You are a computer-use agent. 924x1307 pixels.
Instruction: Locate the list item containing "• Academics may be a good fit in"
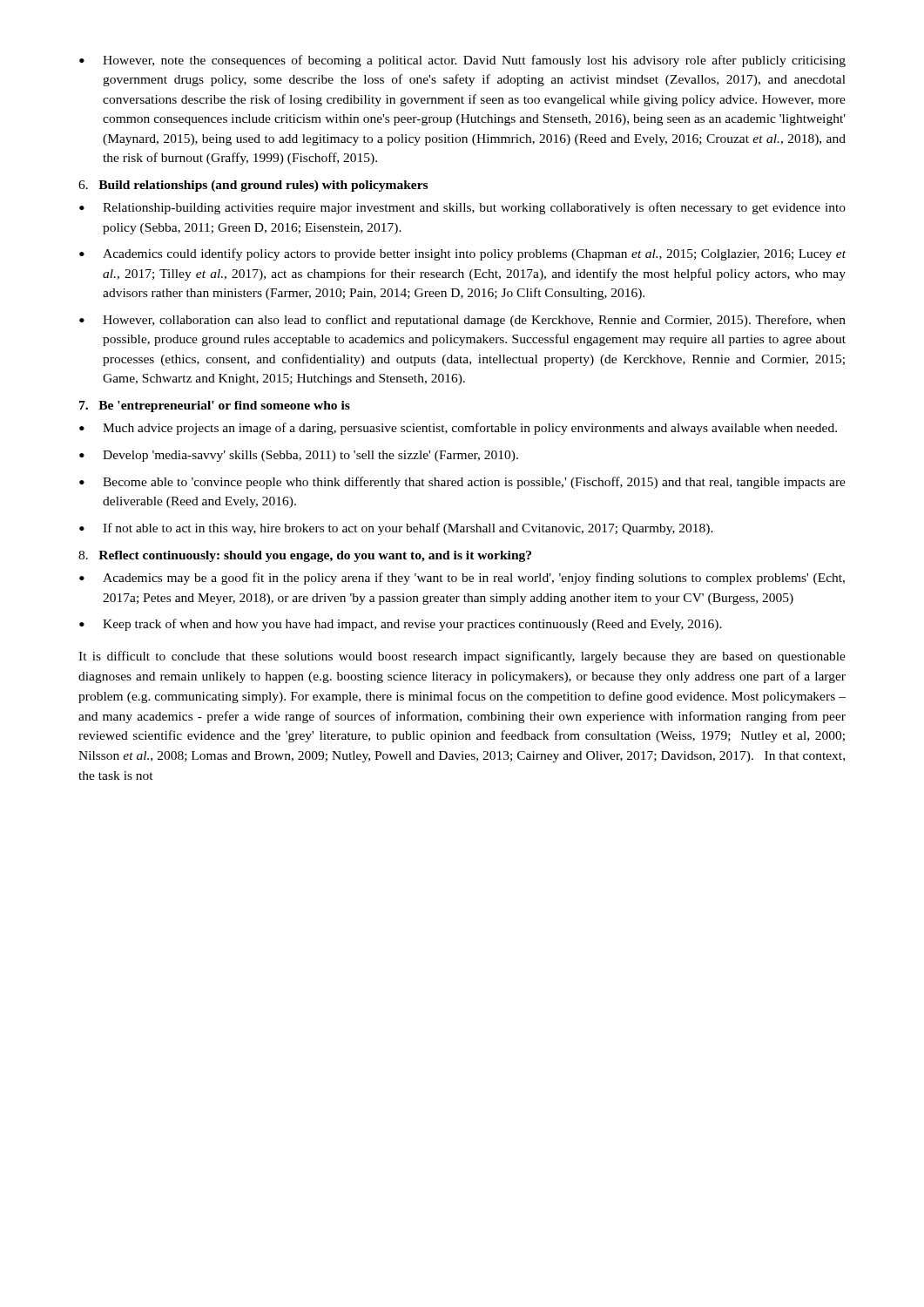tap(462, 588)
